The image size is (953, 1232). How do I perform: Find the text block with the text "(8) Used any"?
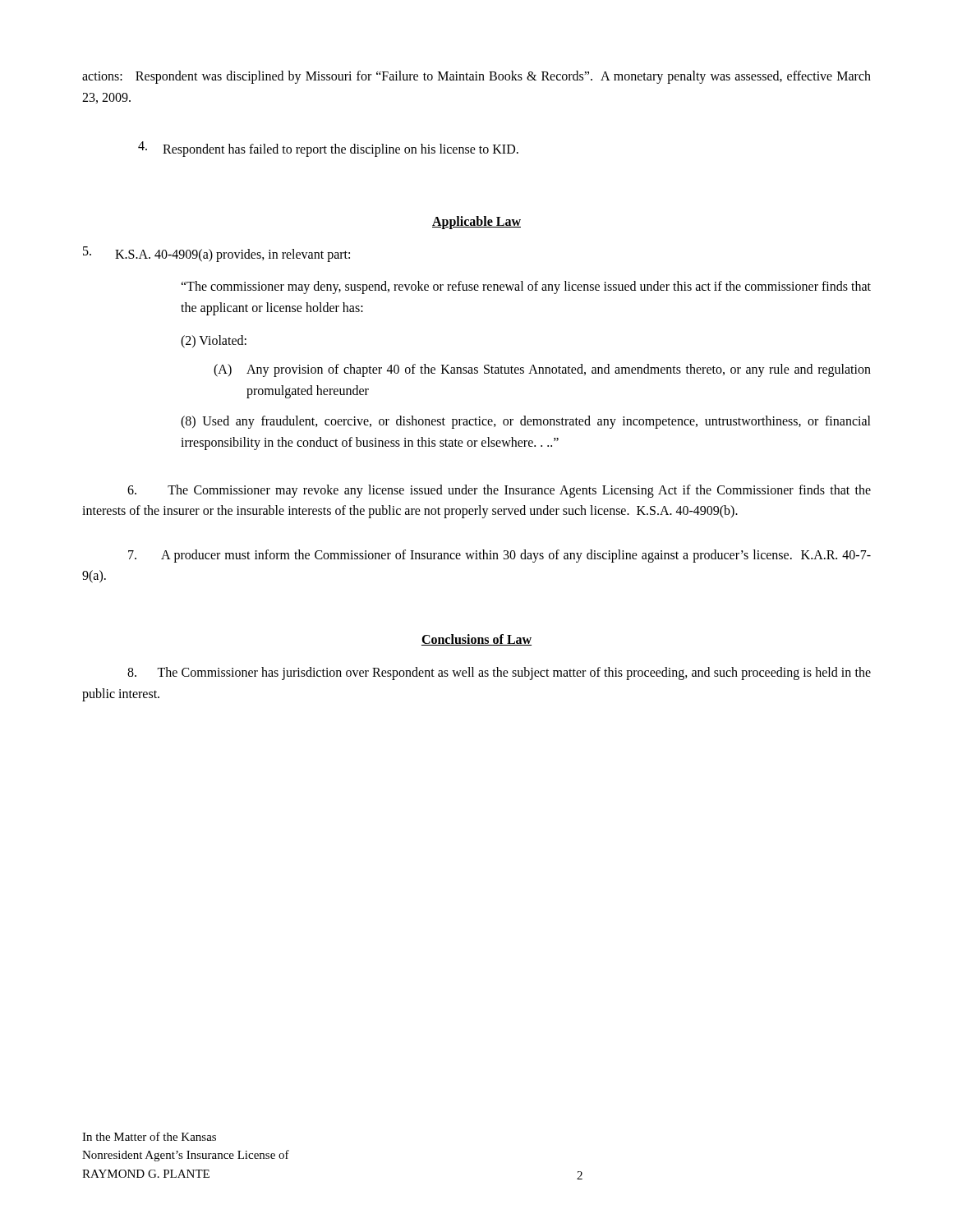pyautogui.click(x=526, y=432)
